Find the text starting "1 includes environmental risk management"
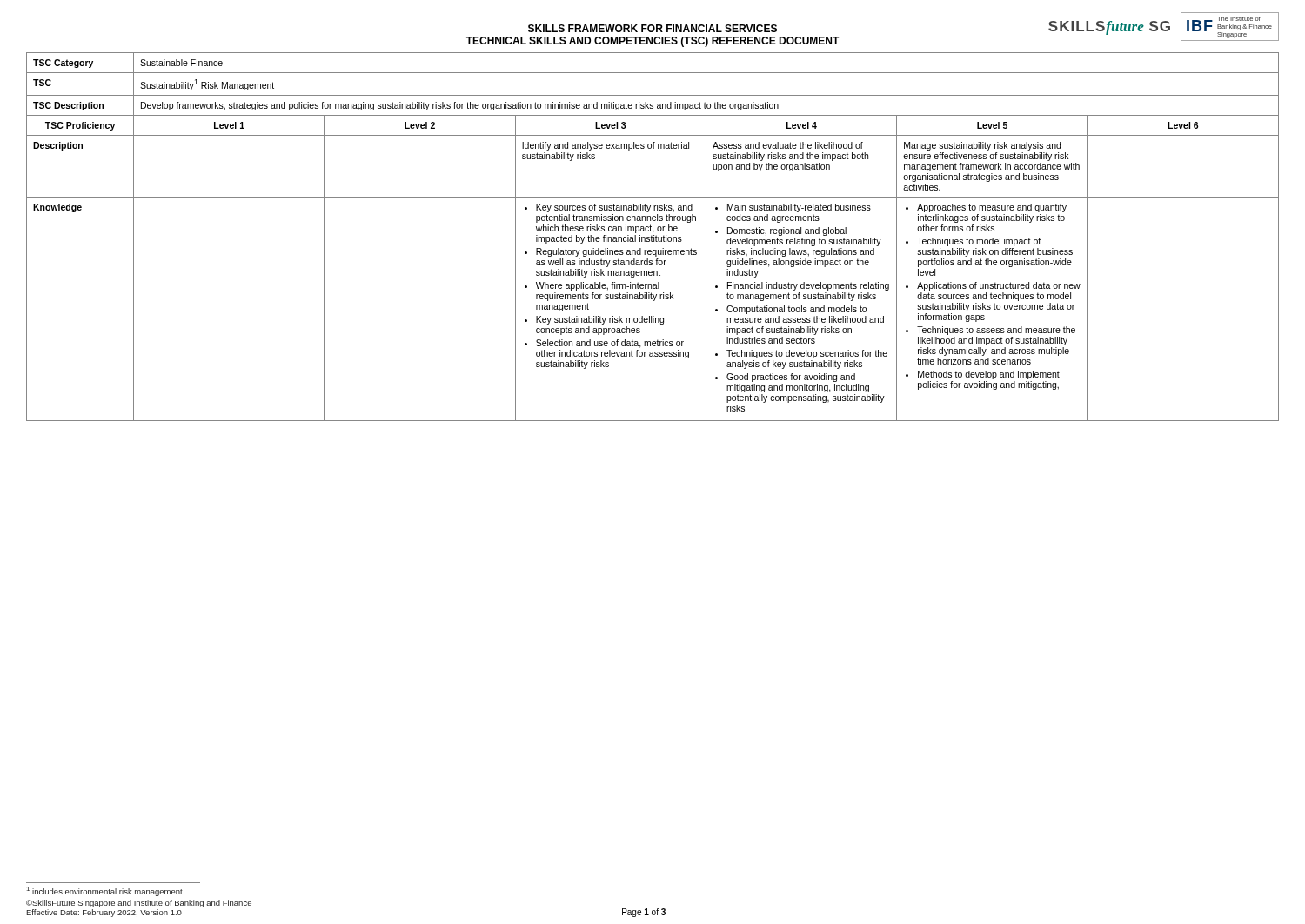 tap(104, 890)
